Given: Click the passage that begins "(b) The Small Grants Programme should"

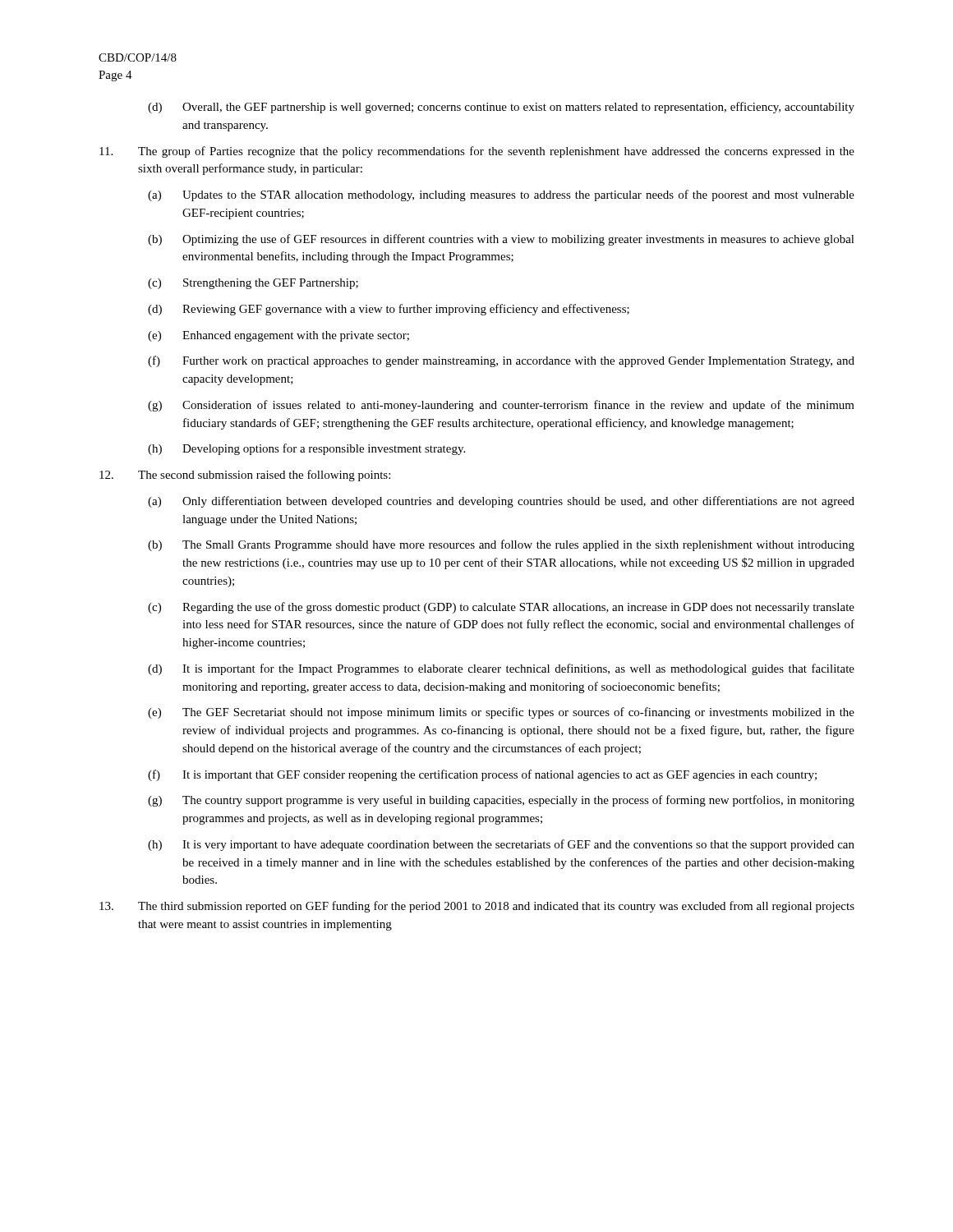Looking at the screenshot, I should 501,563.
